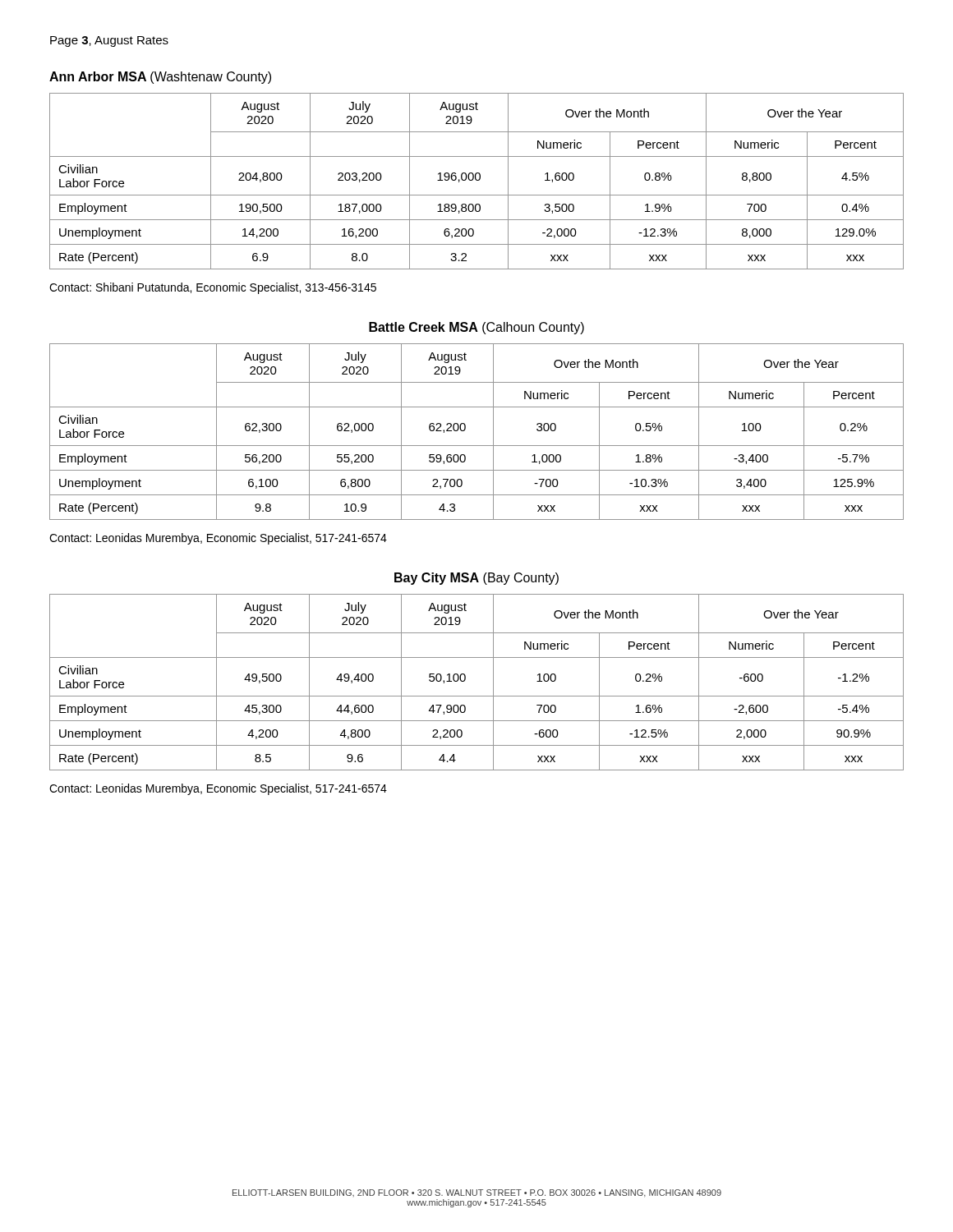Locate the section header that reads "Bay City MSA (Bay County)"
953x1232 pixels.
click(476, 578)
